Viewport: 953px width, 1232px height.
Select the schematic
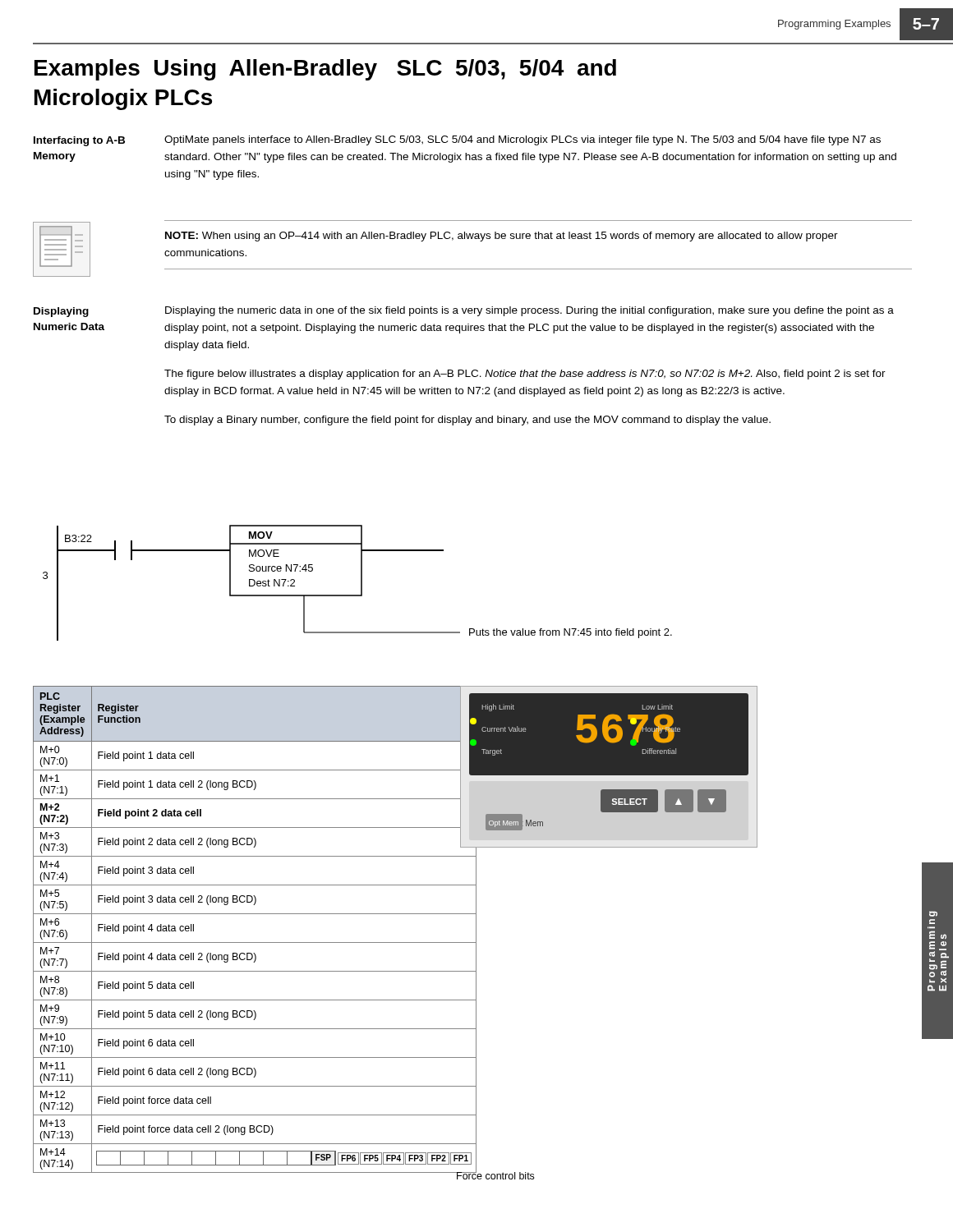pos(472,624)
